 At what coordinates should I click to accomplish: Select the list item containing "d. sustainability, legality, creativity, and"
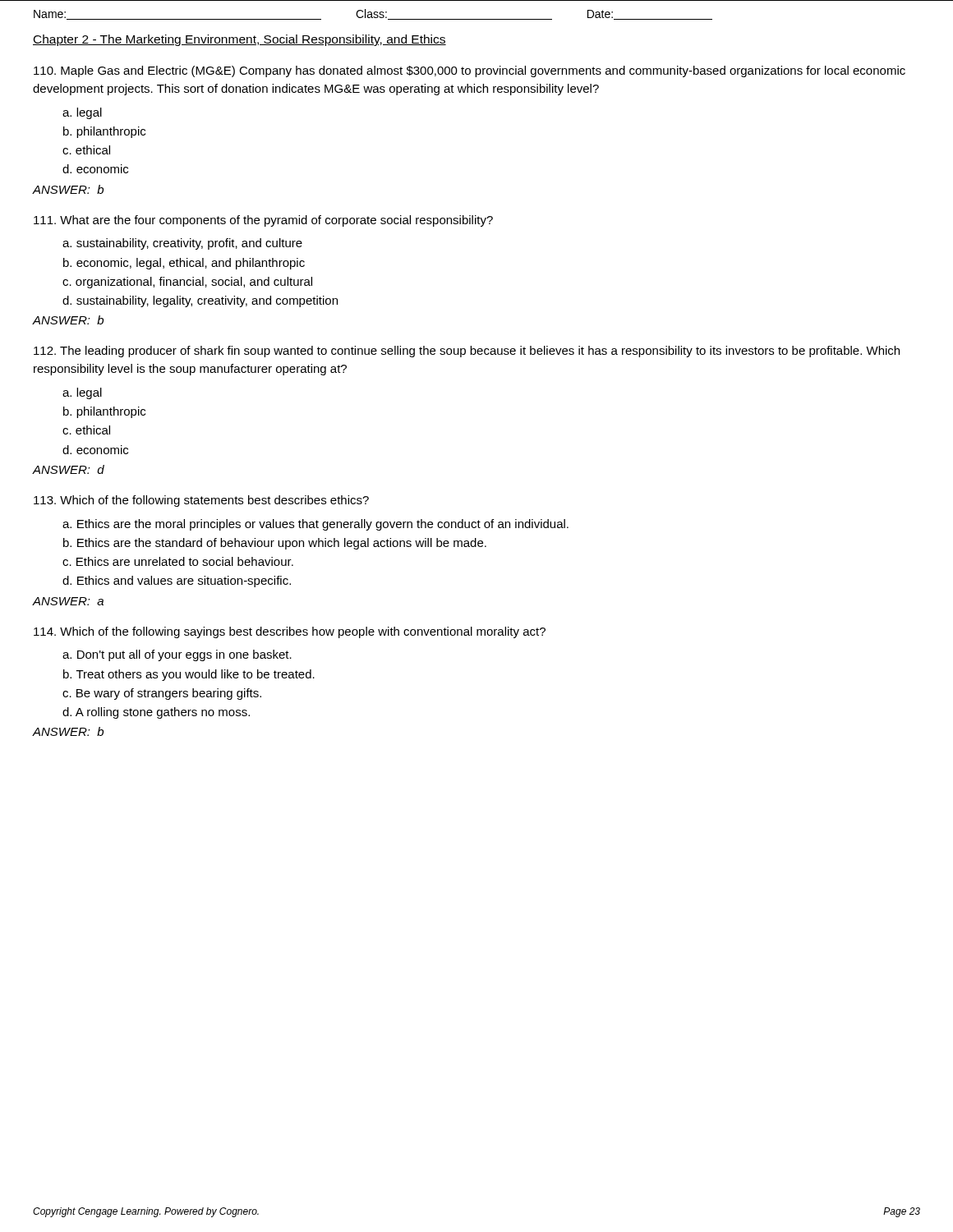point(200,300)
